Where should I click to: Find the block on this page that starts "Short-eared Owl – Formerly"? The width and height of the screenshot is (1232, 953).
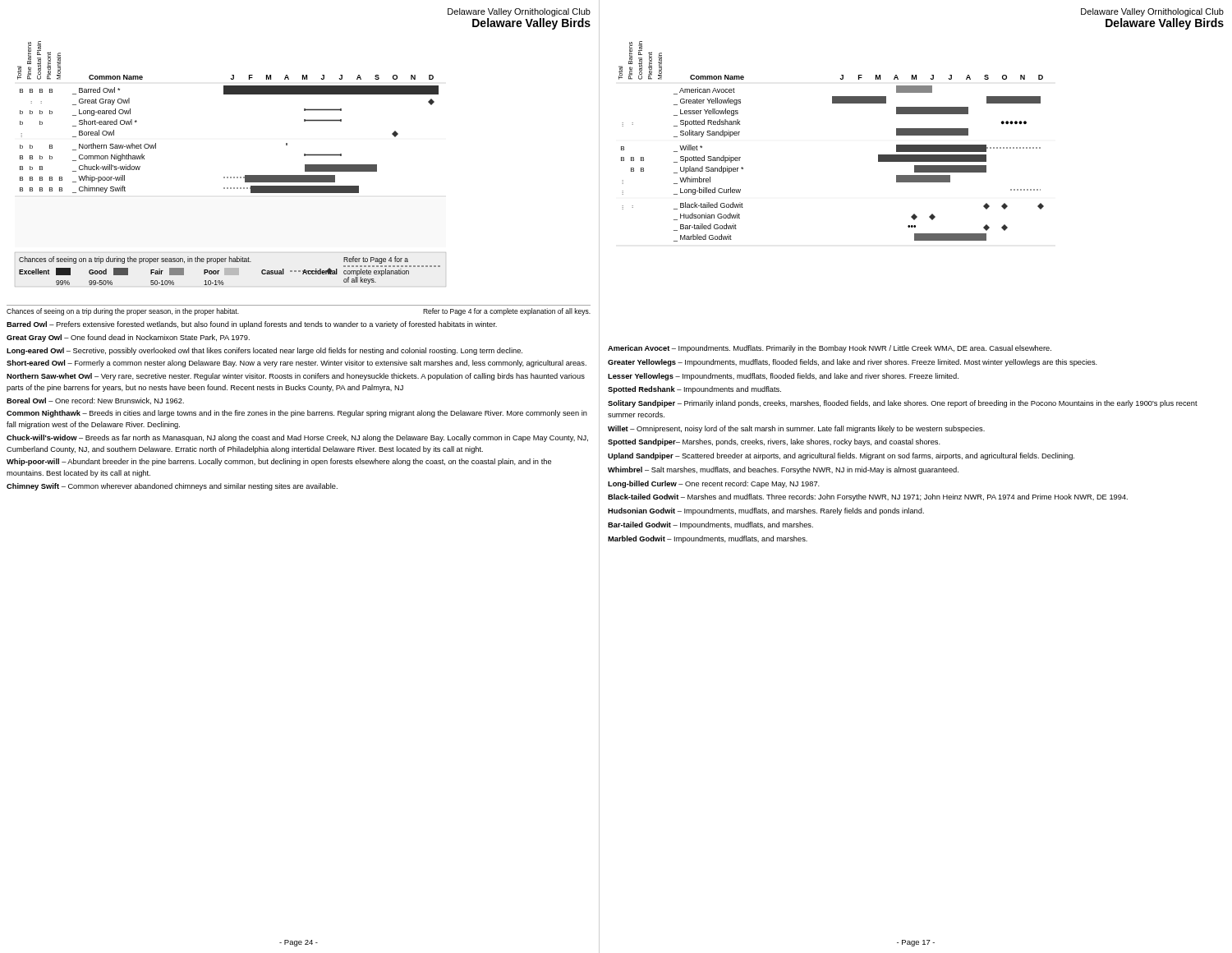click(x=299, y=364)
